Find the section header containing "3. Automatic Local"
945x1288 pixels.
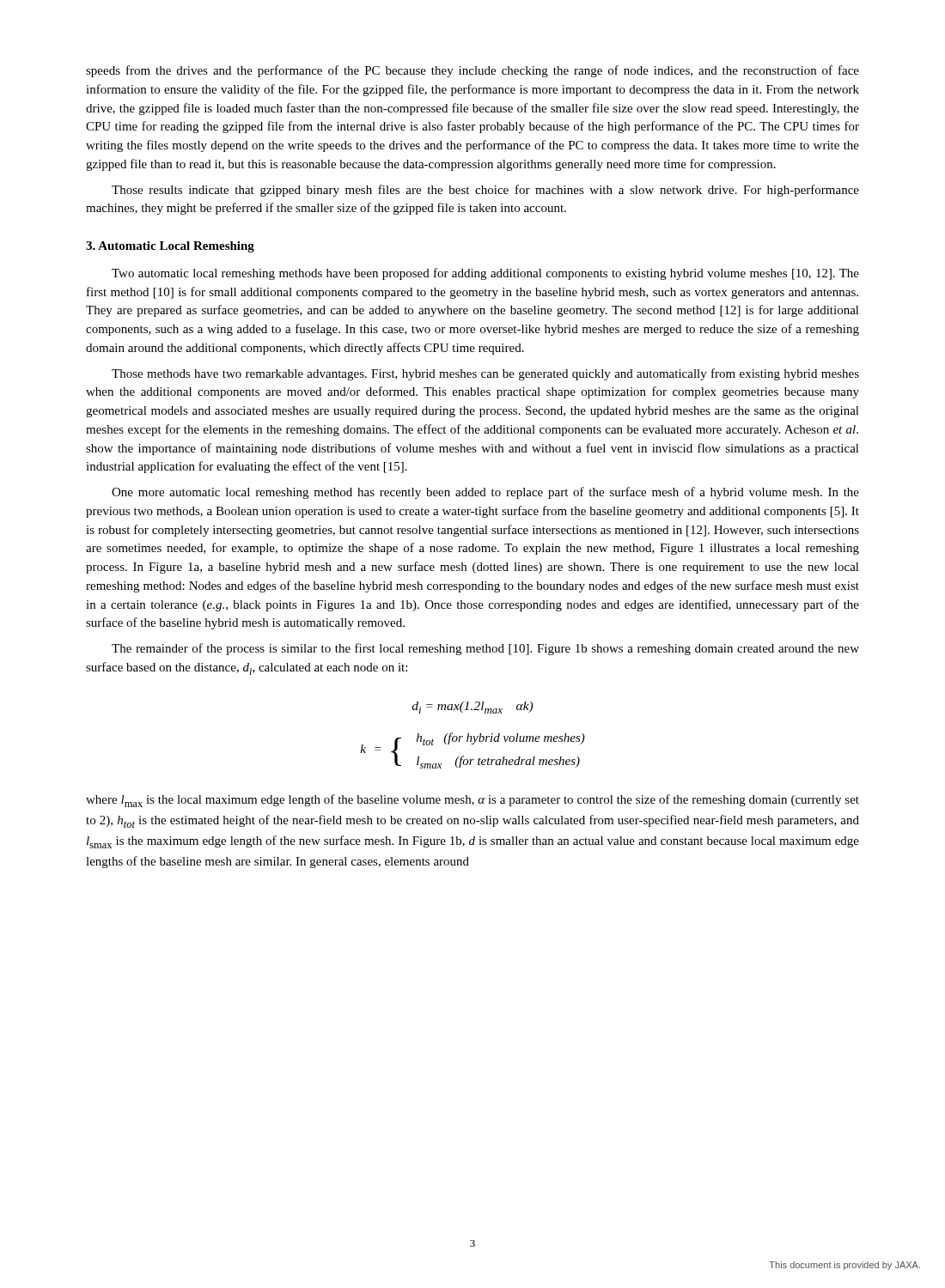[x=170, y=246]
